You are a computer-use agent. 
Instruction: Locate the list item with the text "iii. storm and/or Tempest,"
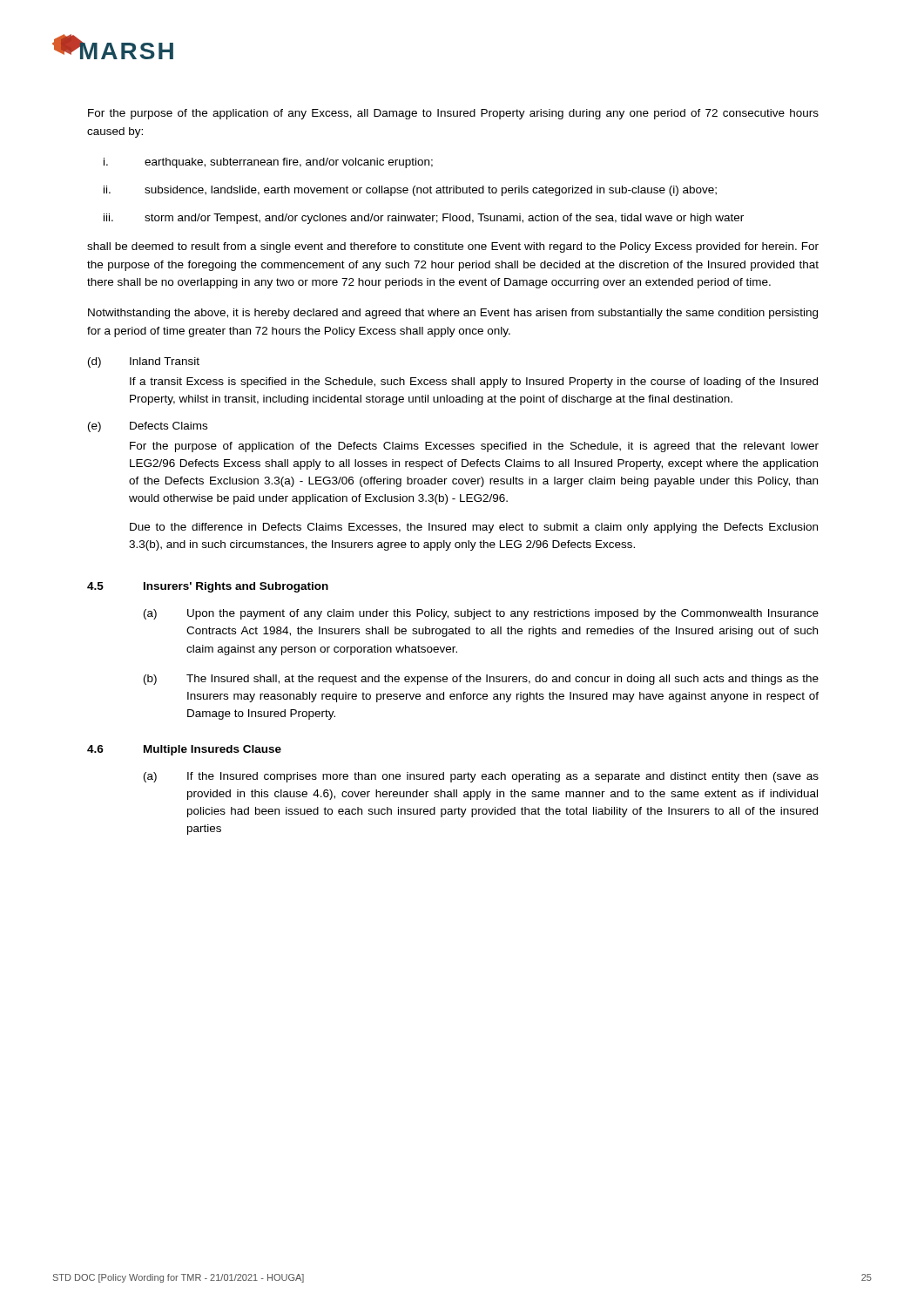[453, 218]
